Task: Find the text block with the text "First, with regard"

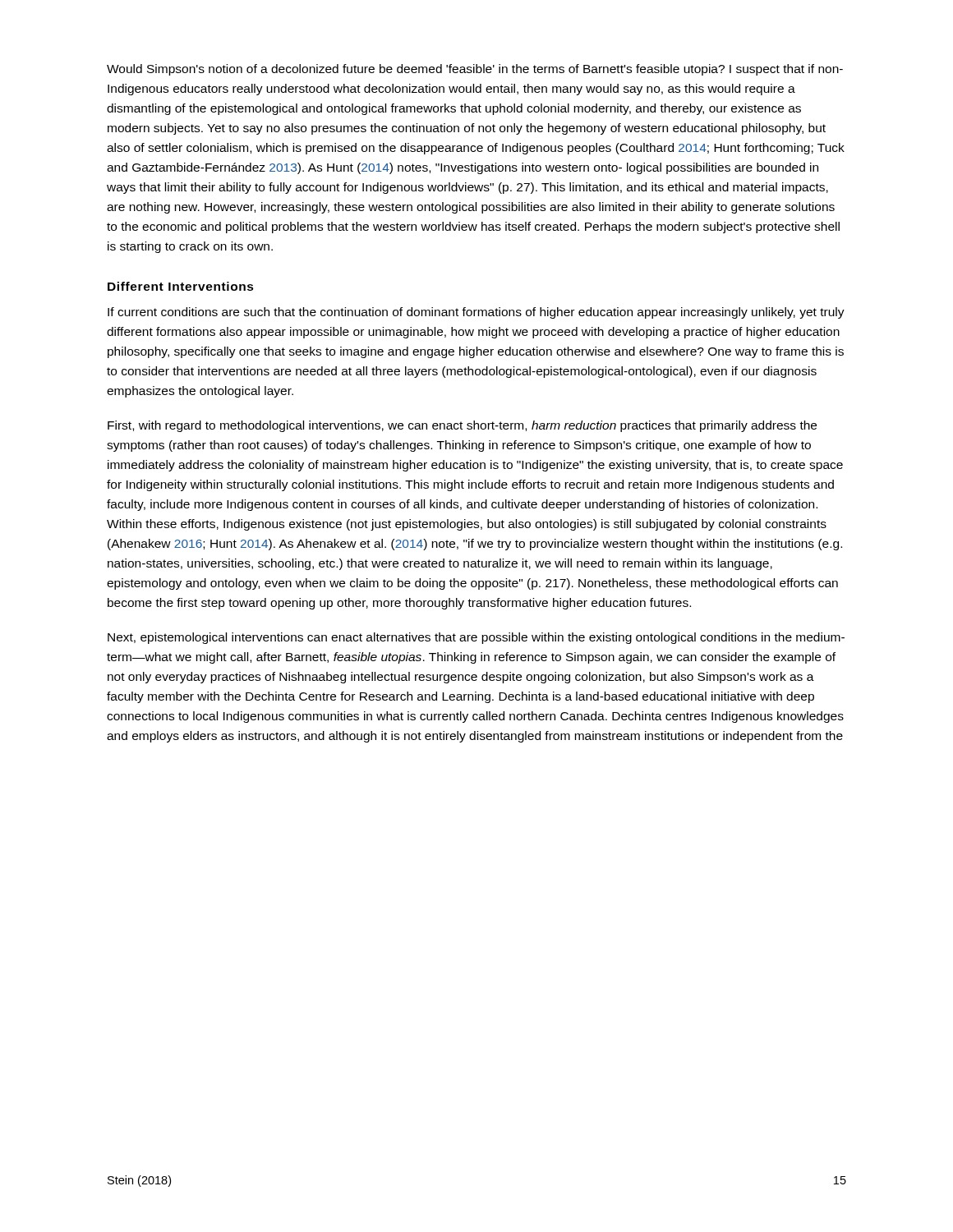Action: tap(475, 514)
